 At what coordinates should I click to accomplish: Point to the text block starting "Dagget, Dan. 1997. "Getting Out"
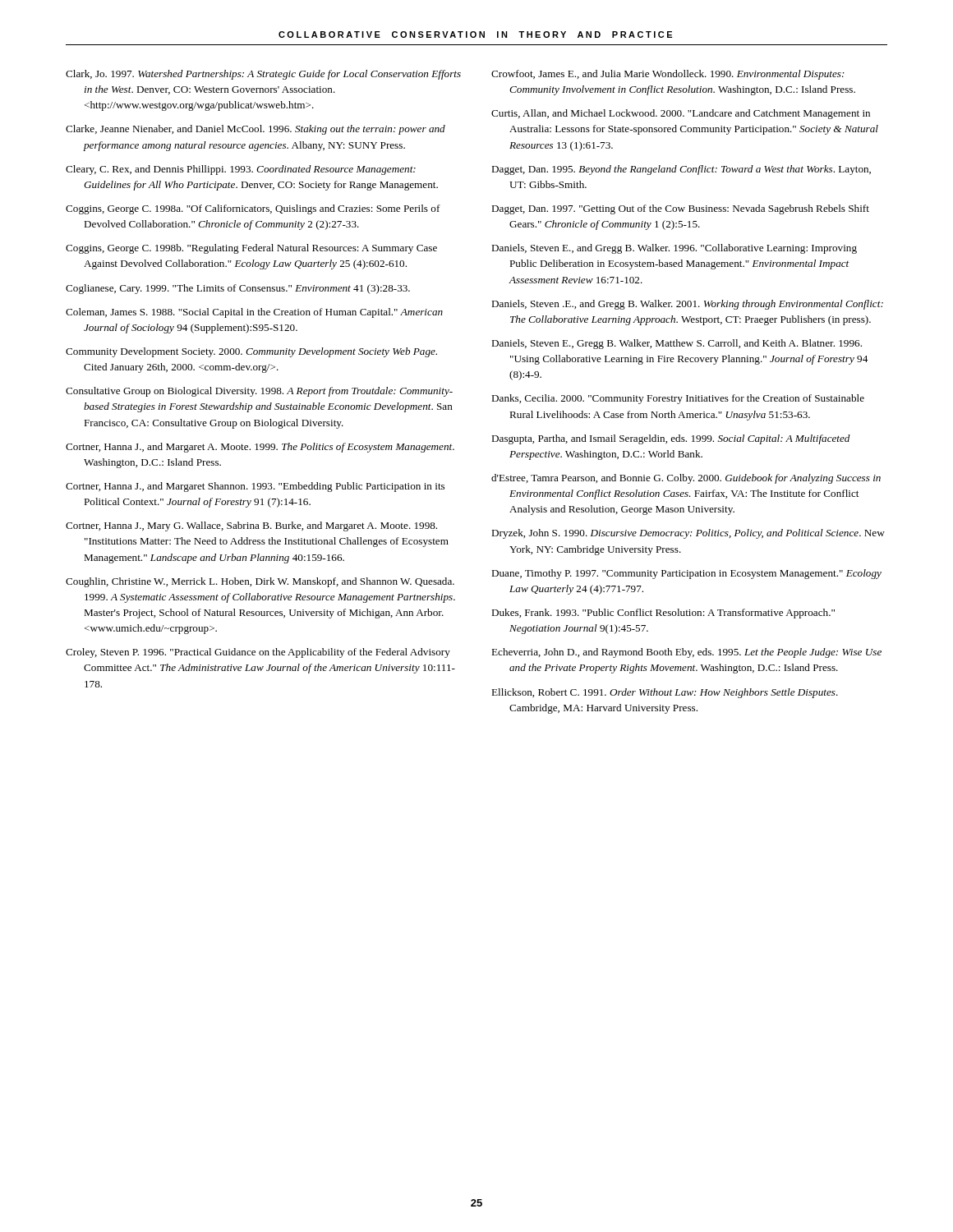680,216
